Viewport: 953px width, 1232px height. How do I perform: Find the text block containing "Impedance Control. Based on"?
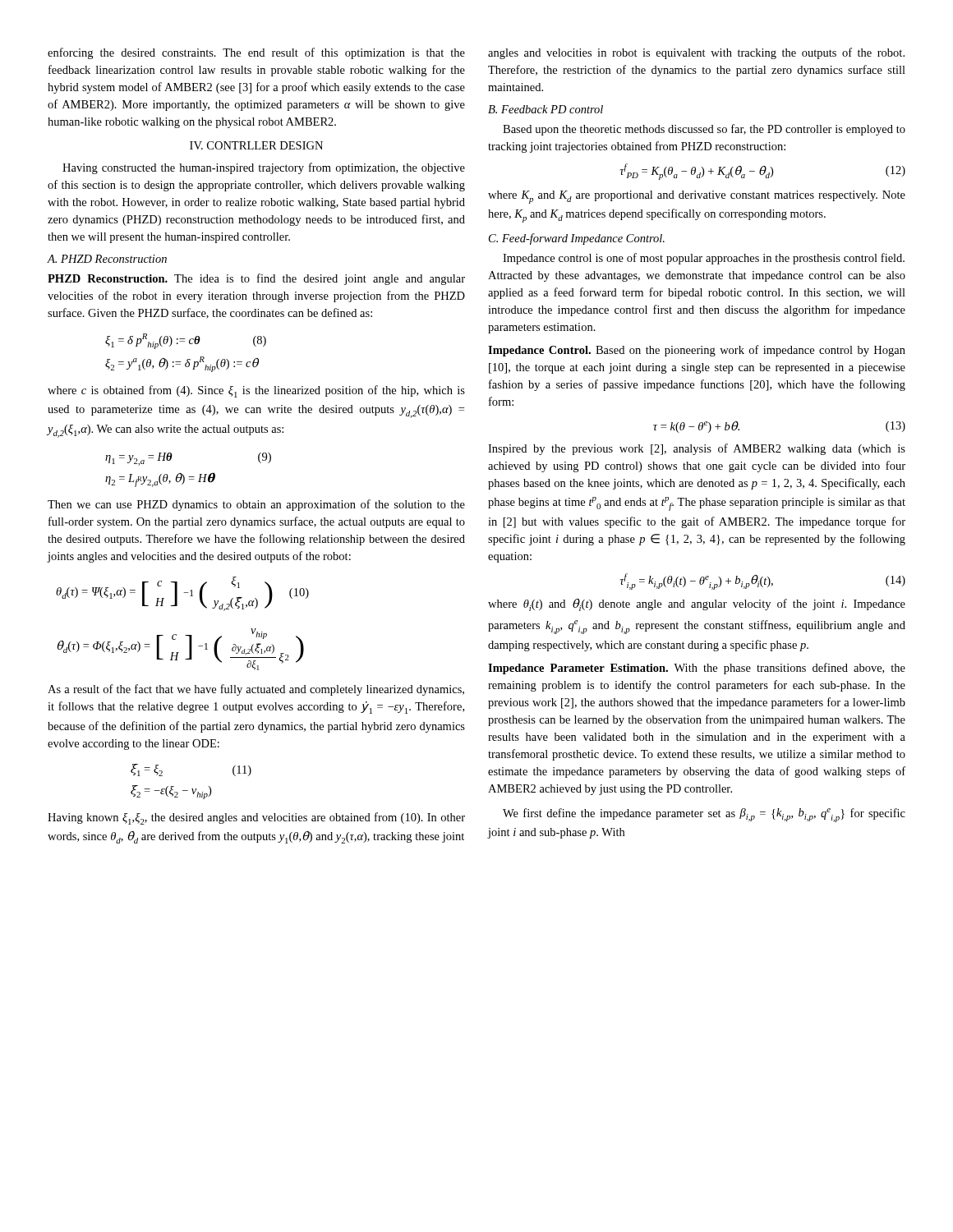pos(697,376)
